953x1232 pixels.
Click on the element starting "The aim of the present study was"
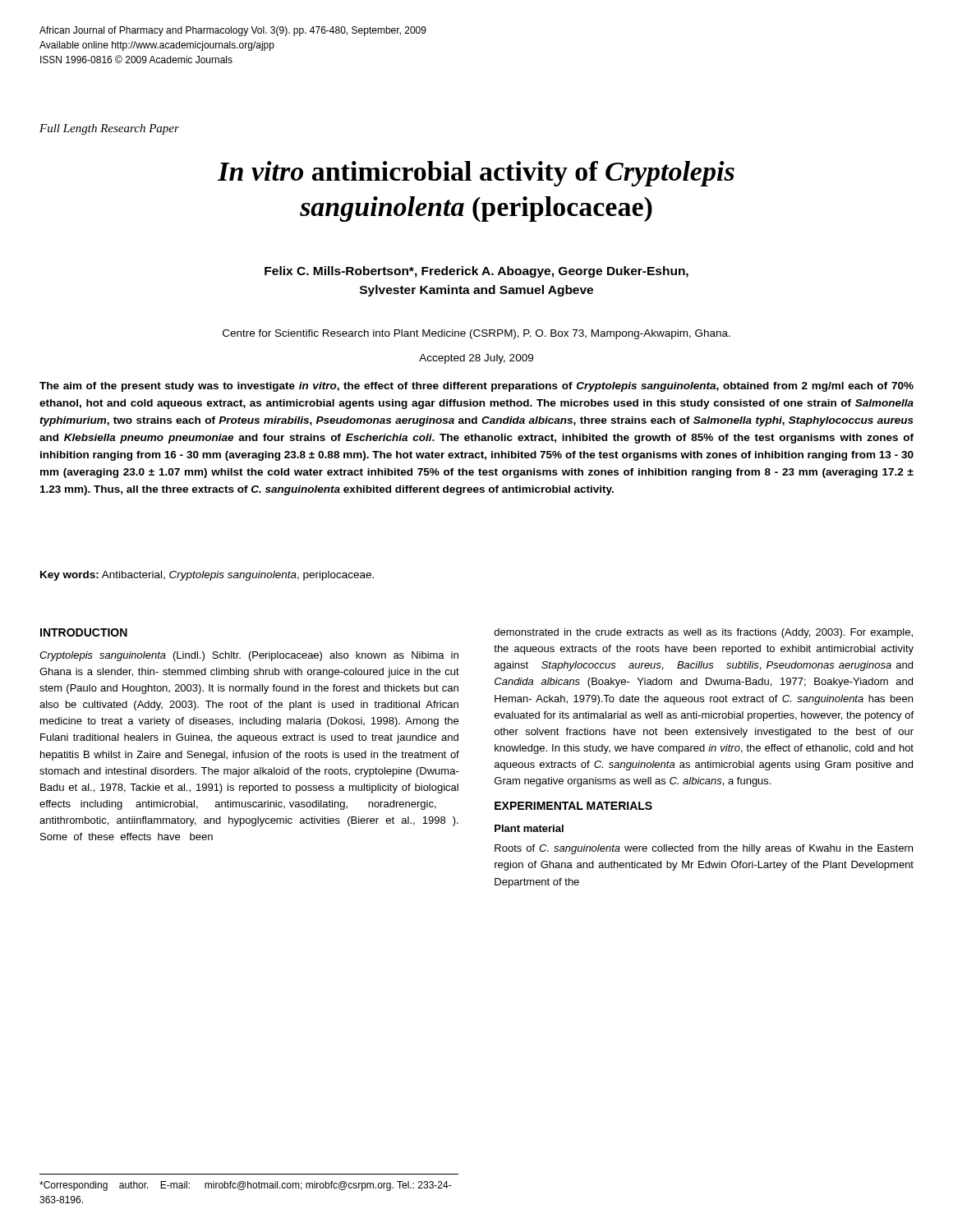(x=476, y=437)
